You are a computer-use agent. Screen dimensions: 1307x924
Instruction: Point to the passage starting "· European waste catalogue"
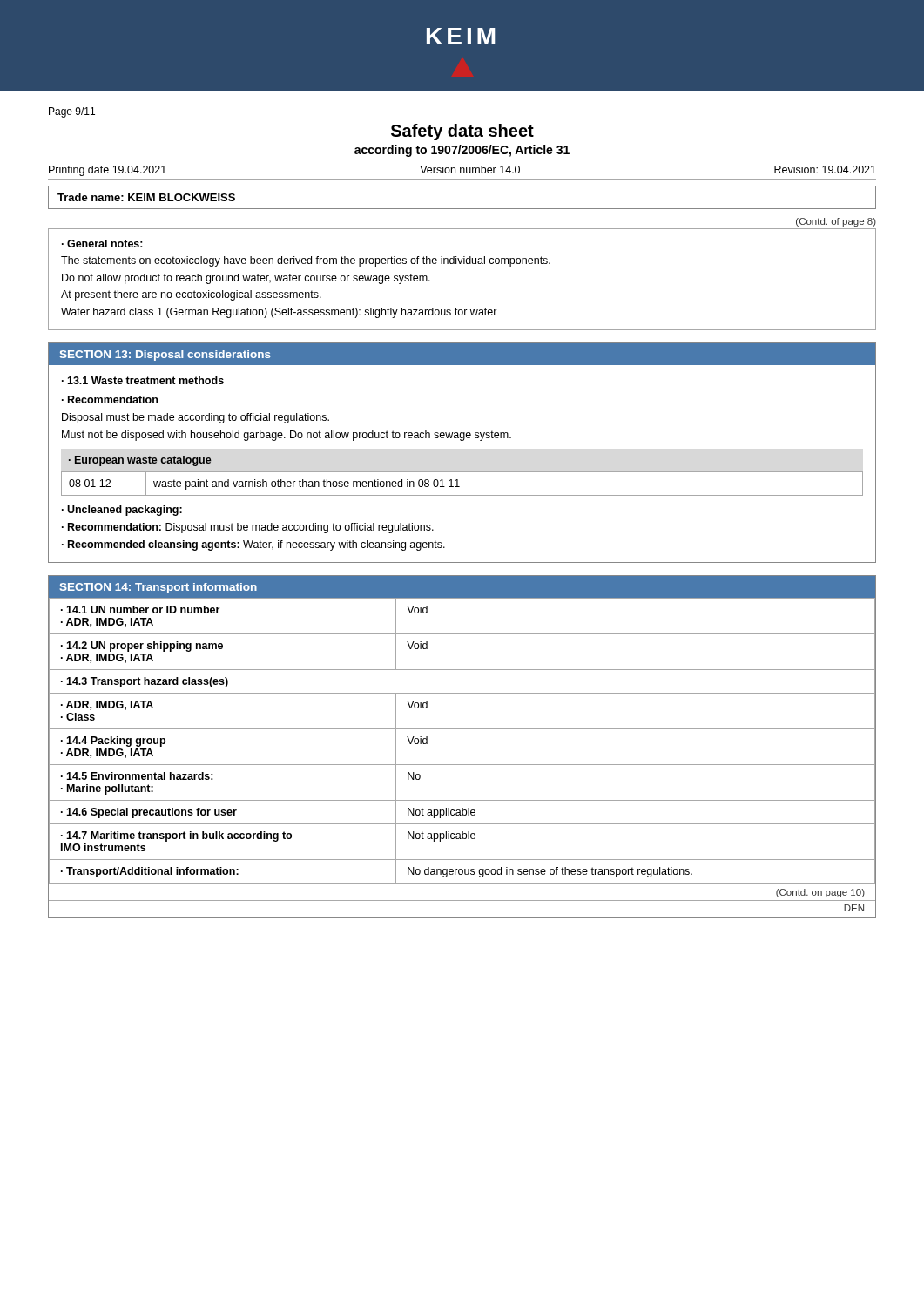point(140,460)
